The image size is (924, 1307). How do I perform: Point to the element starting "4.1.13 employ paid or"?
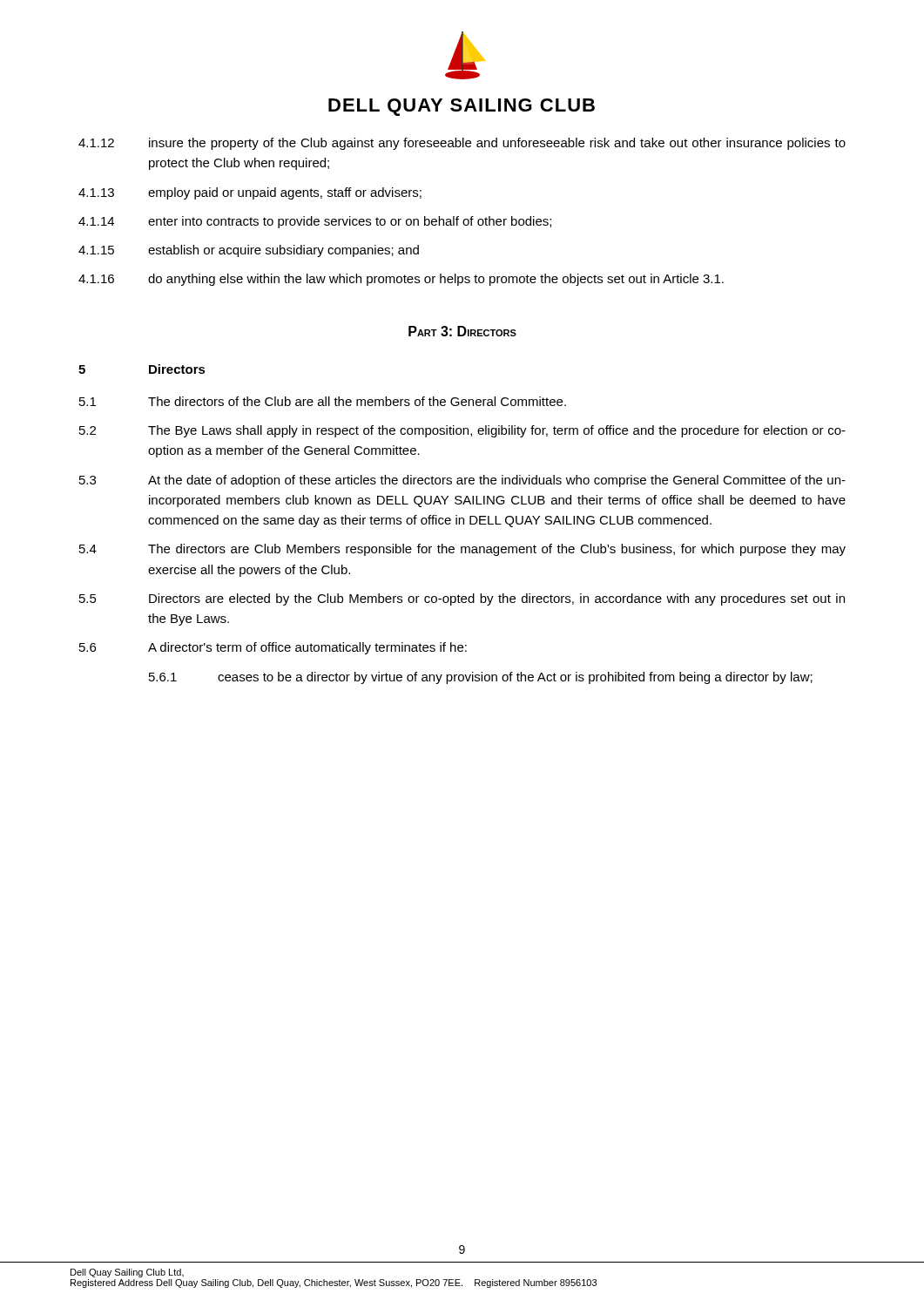click(250, 193)
